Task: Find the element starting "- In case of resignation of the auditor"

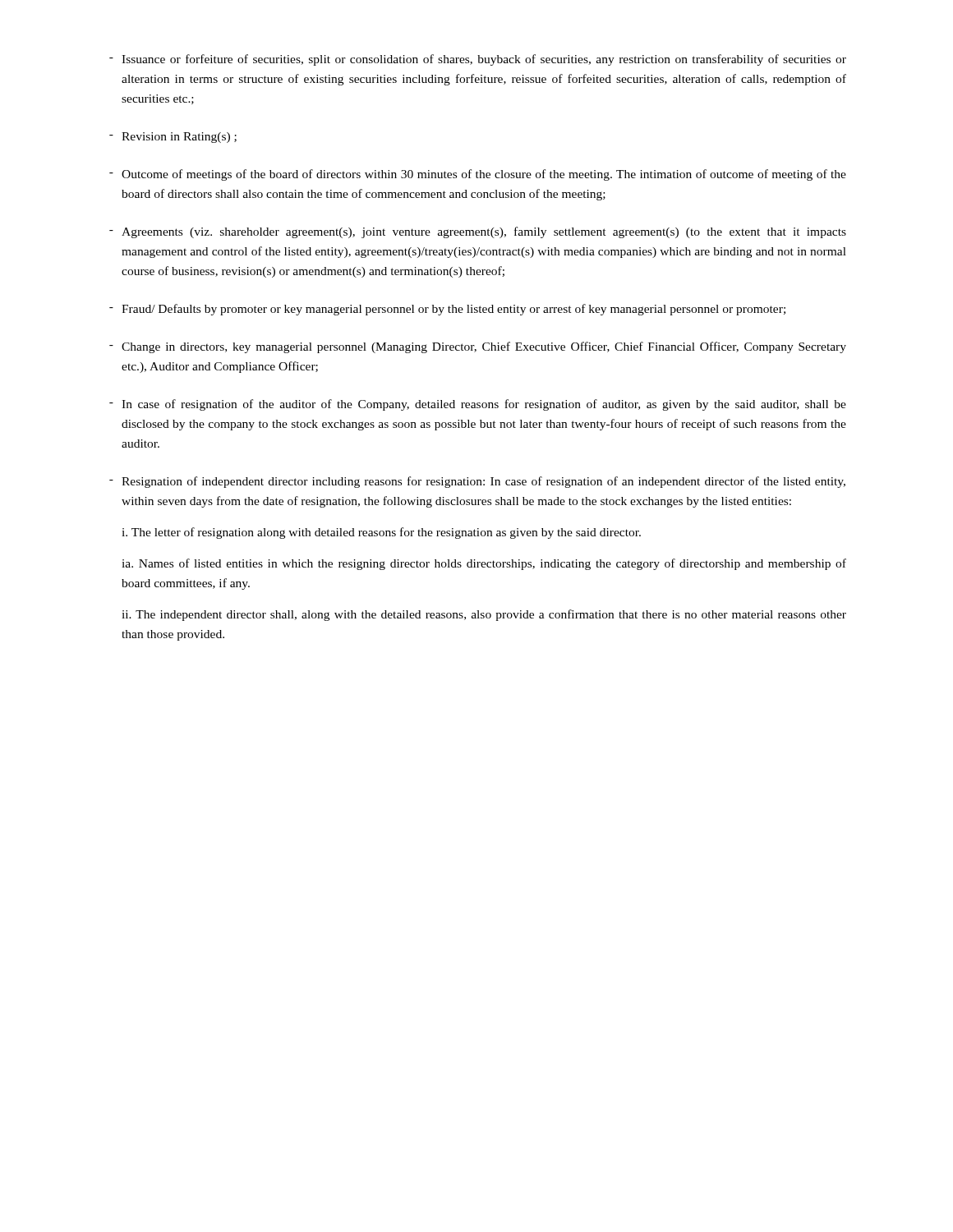Action: 468,424
